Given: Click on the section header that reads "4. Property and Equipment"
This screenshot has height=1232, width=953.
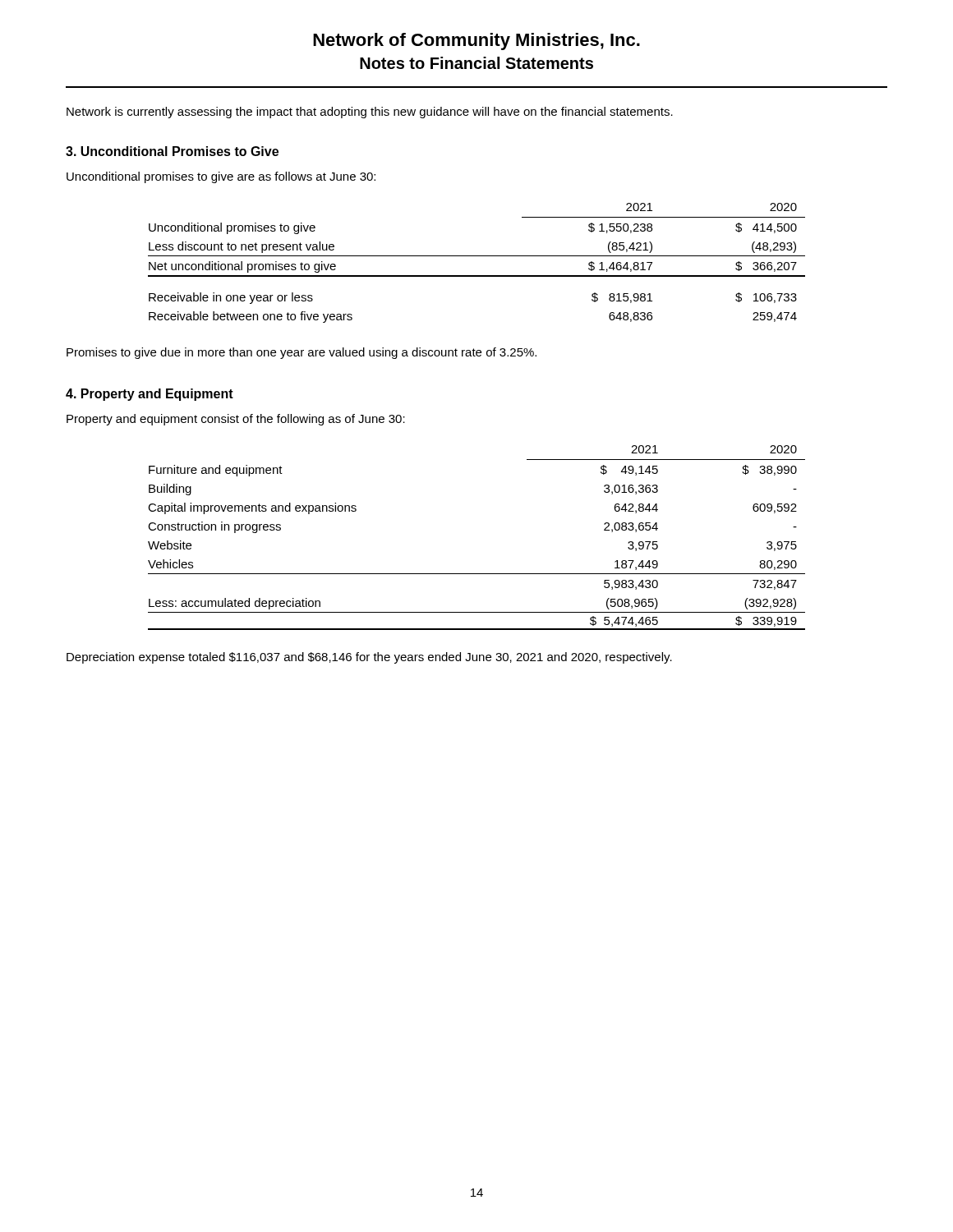Looking at the screenshot, I should (x=149, y=393).
